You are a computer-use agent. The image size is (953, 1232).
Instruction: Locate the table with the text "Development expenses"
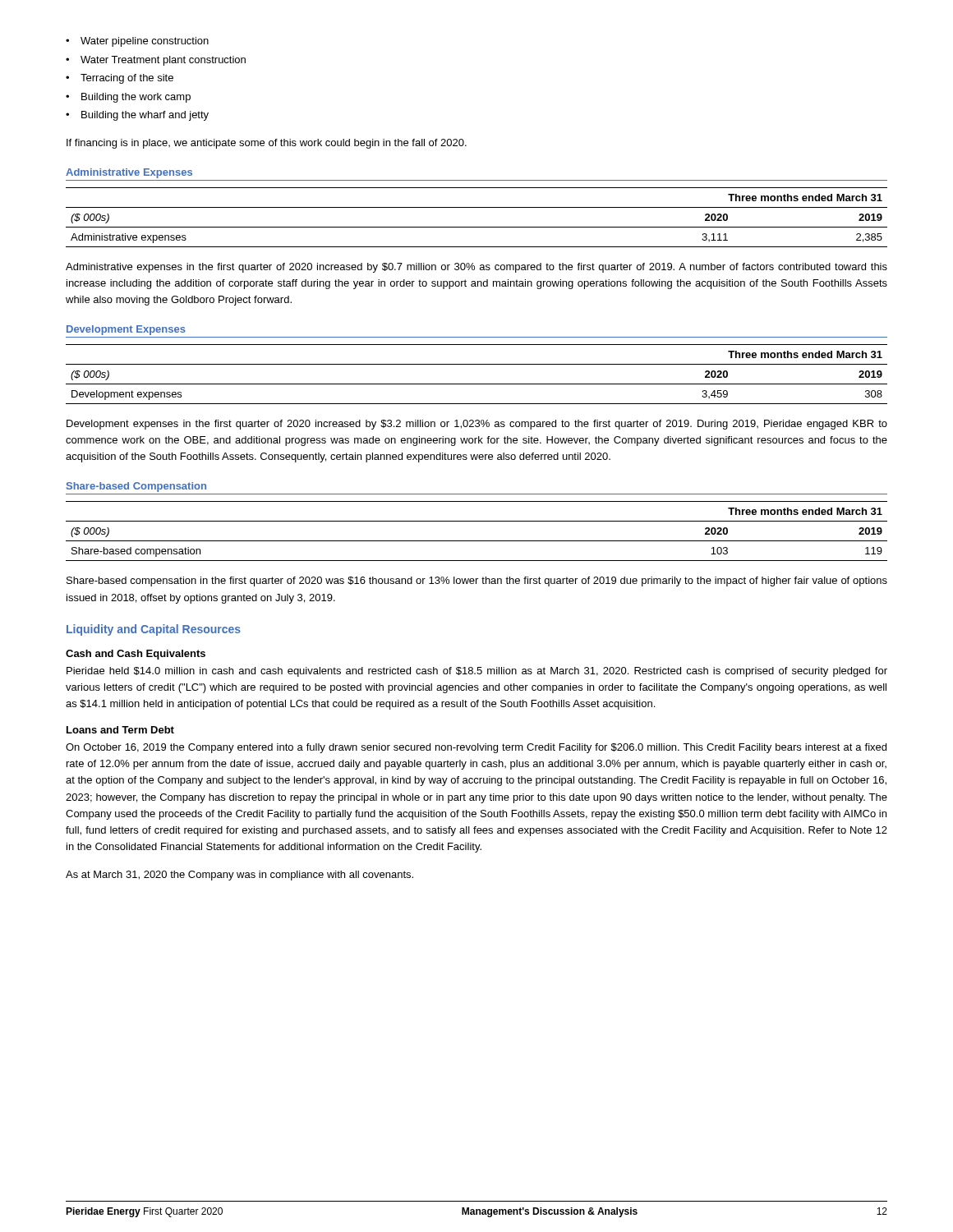pyautogui.click(x=476, y=374)
